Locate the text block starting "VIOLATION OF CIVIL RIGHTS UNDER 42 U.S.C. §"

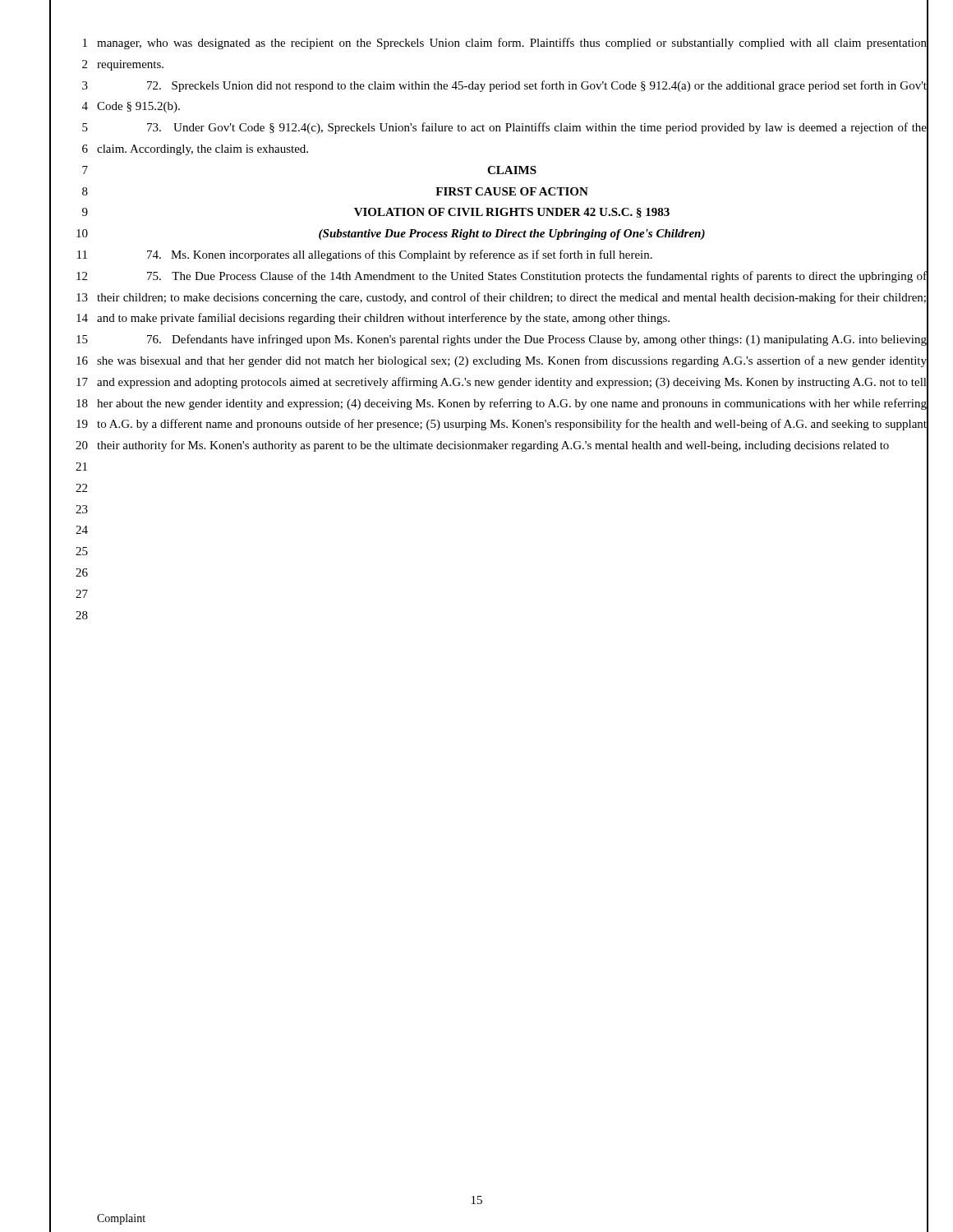click(x=512, y=212)
